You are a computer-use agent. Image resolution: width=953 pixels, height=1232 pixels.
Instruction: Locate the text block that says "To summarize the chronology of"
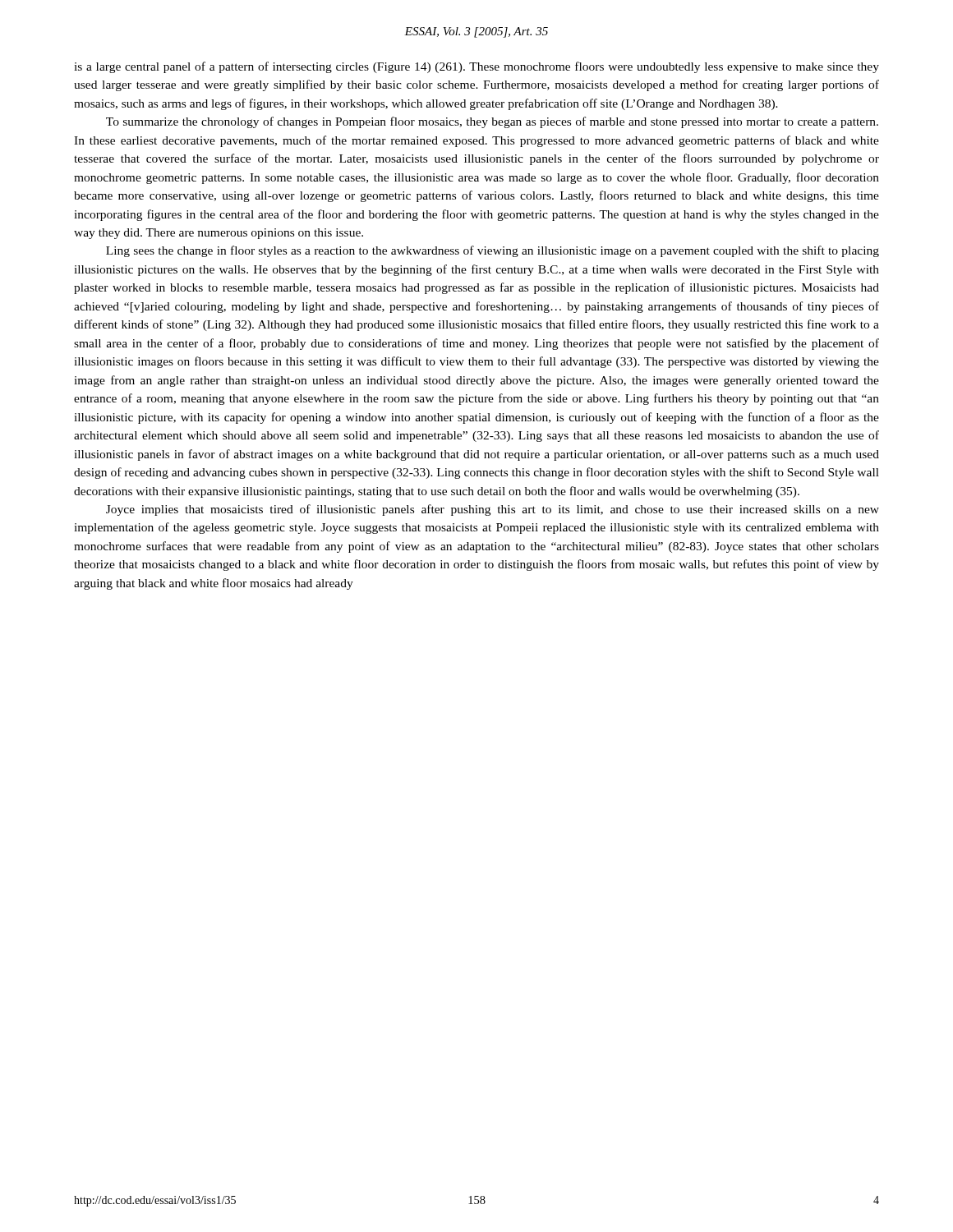click(476, 177)
